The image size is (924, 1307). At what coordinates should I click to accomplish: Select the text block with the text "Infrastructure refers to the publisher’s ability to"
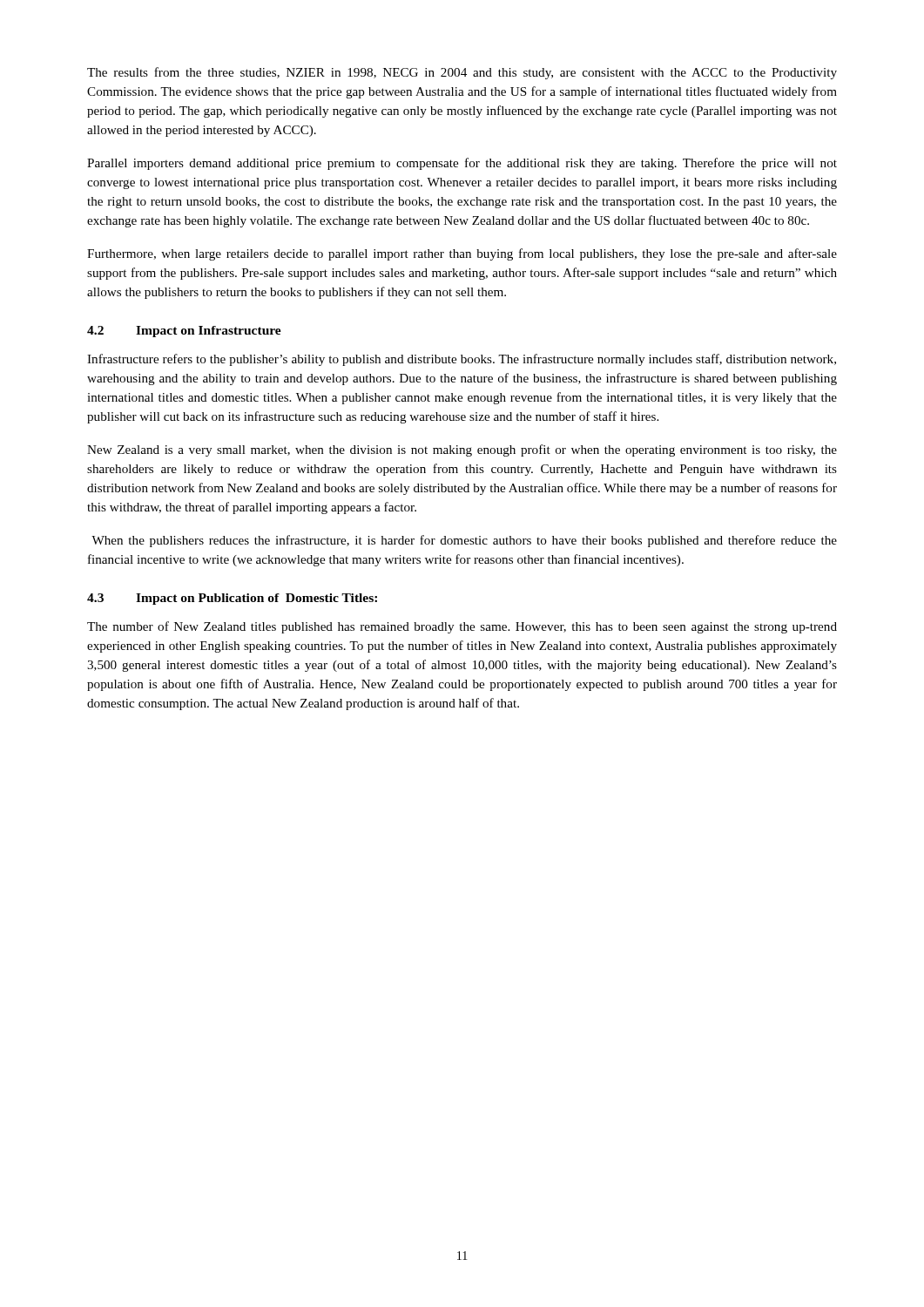pyautogui.click(x=462, y=387)
